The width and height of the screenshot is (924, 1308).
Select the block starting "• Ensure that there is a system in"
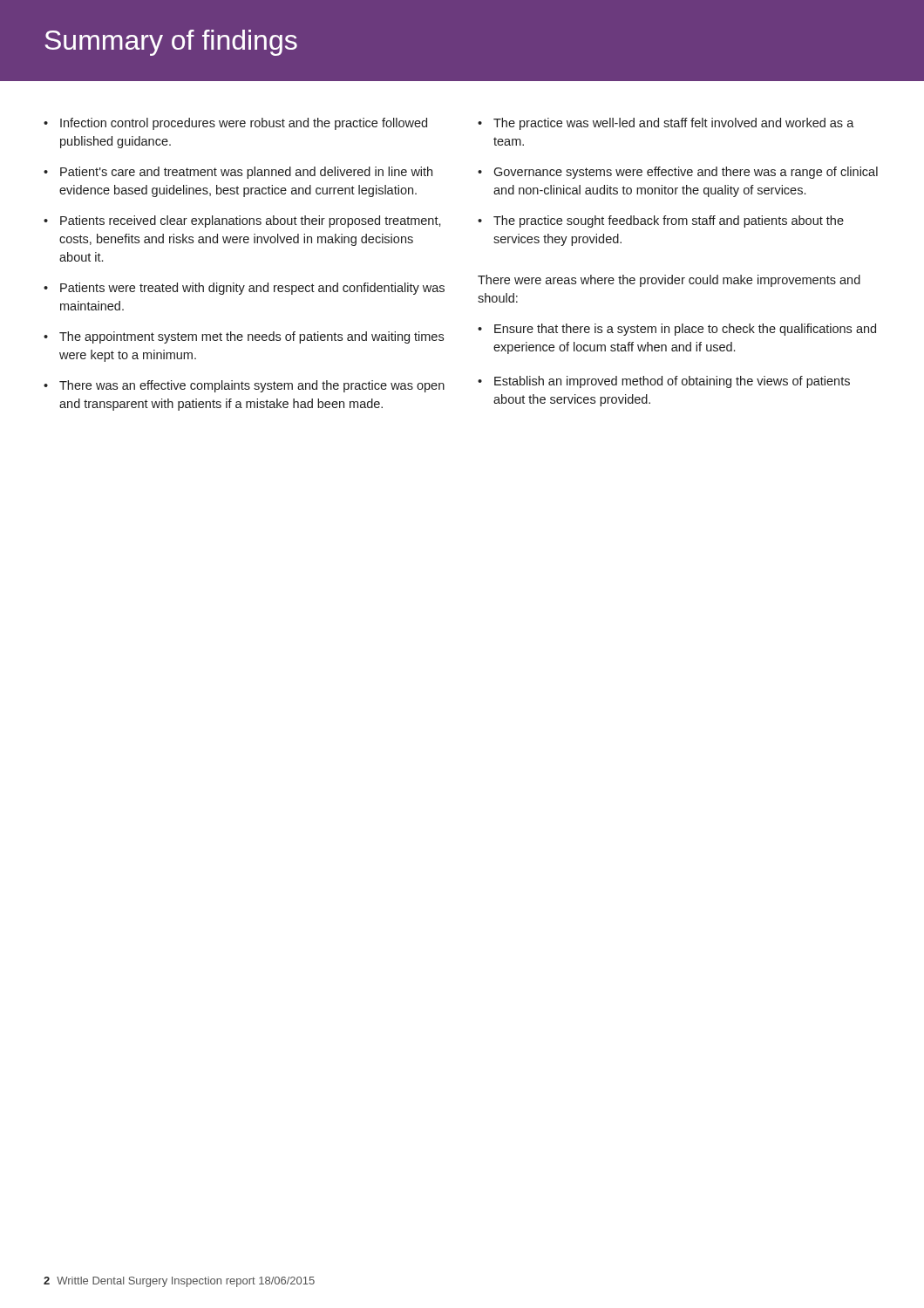pyautogui.click(x=677, y=337)
